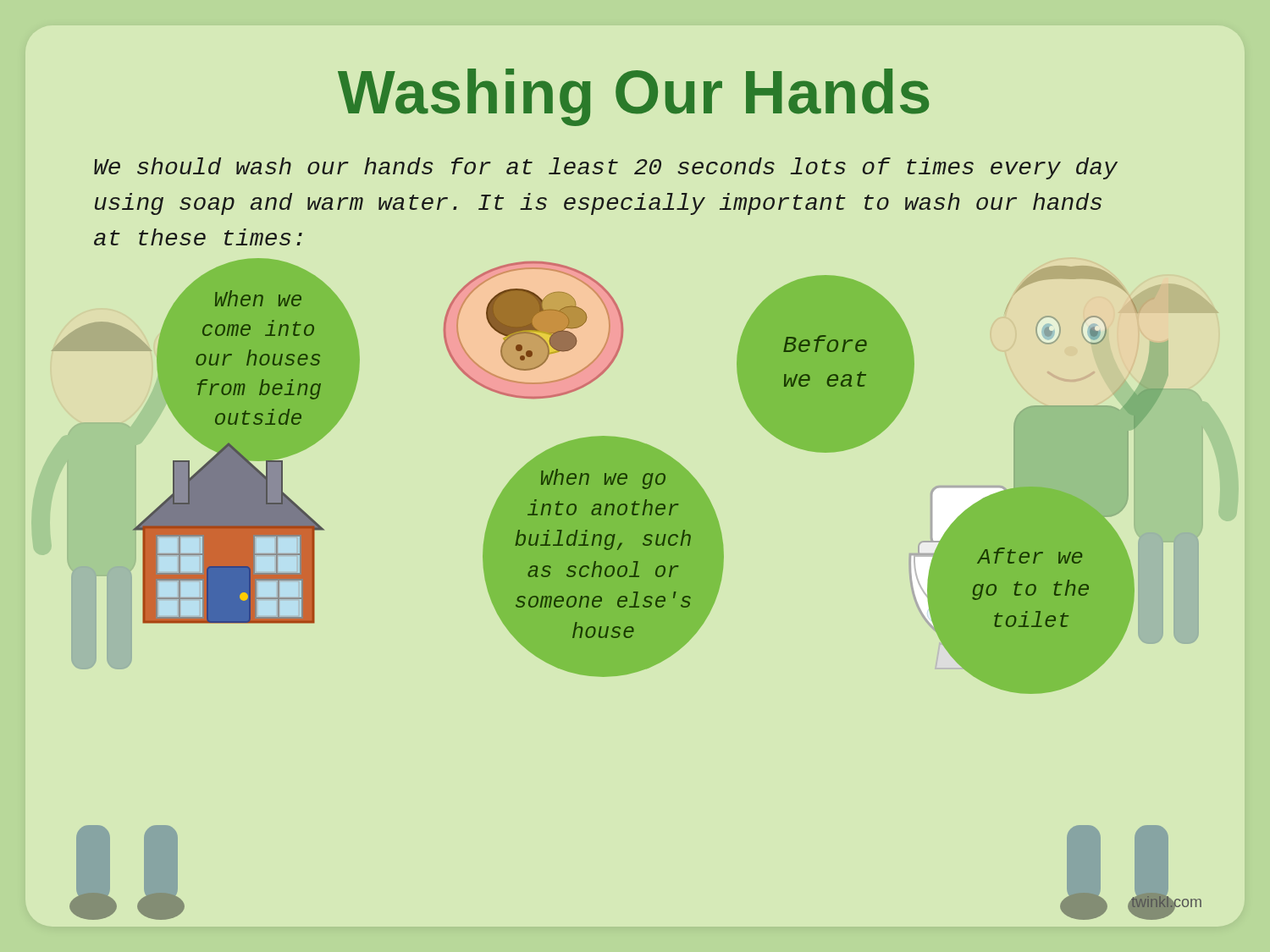Point to the text starting "We should wash our hands for"
1270x952 pixels.
point(605,204)
